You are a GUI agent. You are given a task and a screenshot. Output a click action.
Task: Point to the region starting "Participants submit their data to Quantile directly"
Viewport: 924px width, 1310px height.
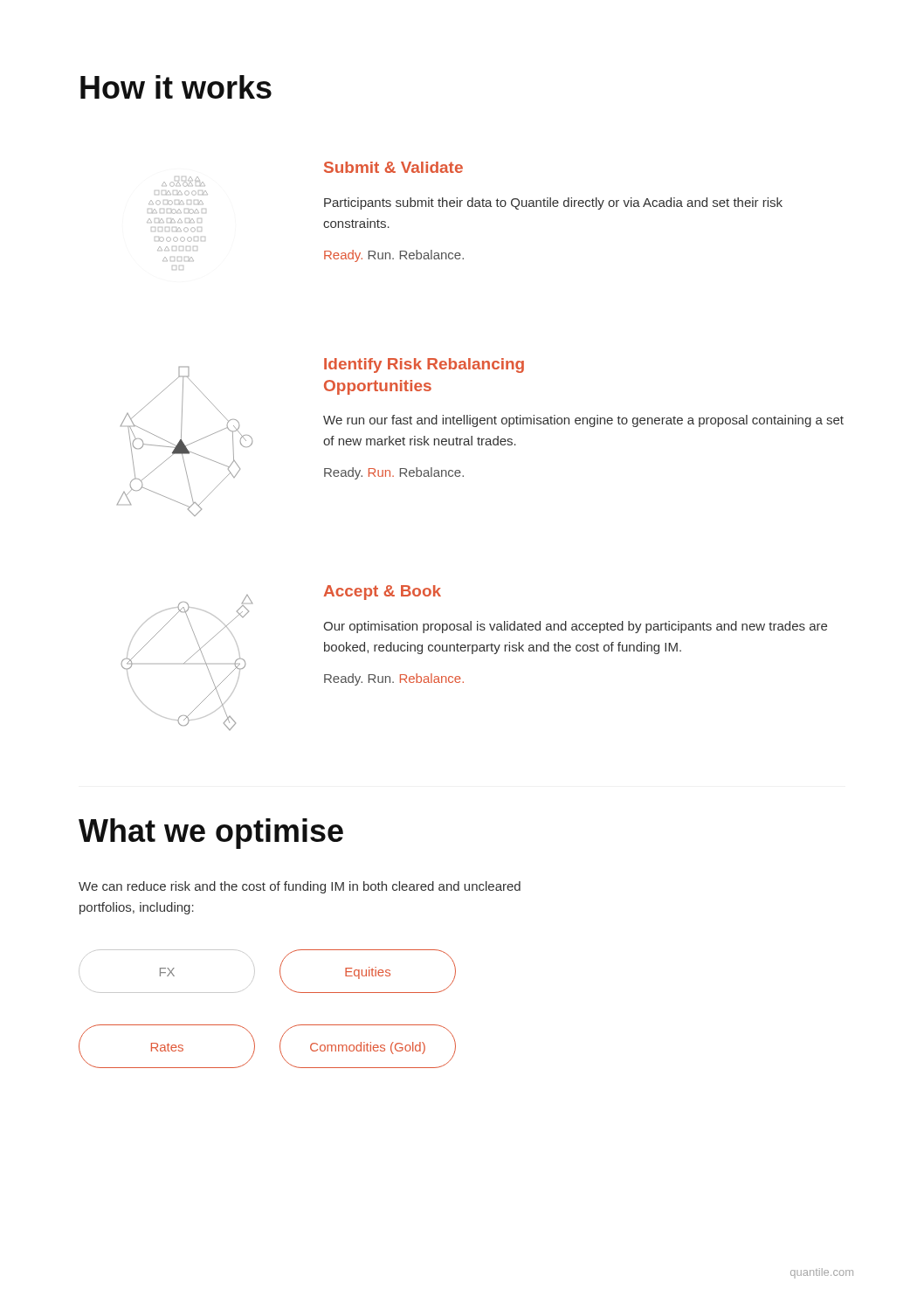coord(584,213)
